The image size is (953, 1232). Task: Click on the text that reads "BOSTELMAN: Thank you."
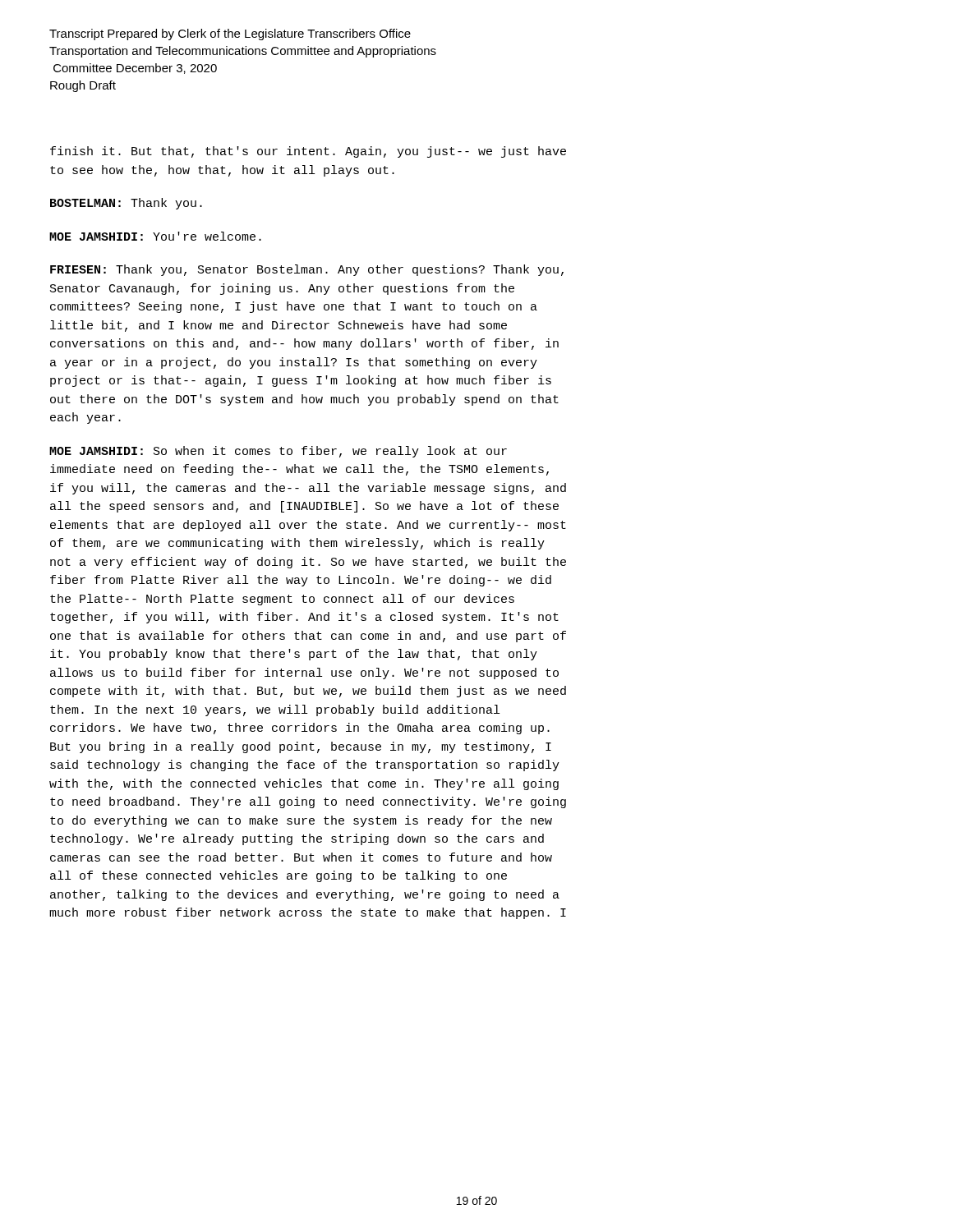[127, 204]
